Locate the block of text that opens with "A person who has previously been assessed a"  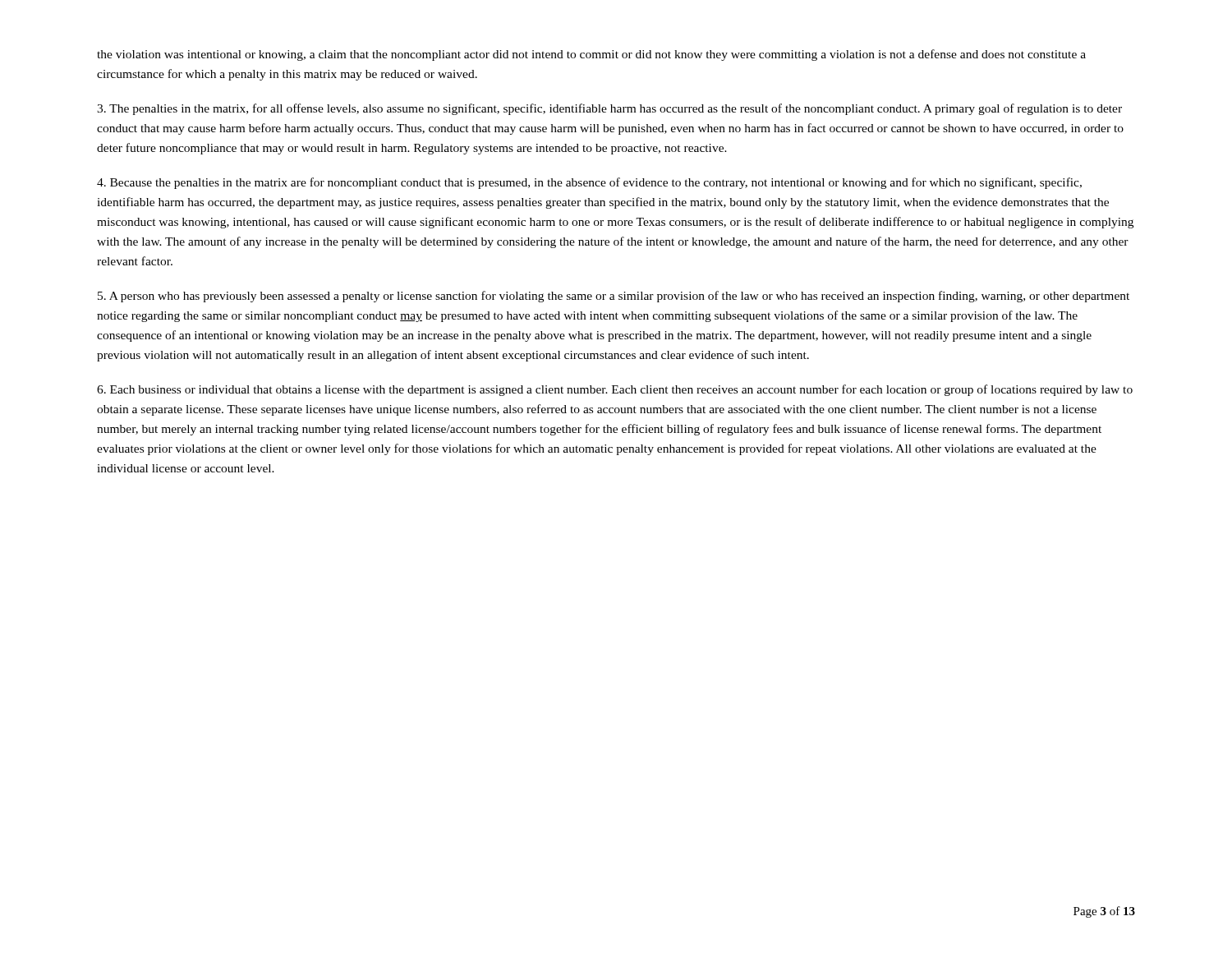click(613, 325)
